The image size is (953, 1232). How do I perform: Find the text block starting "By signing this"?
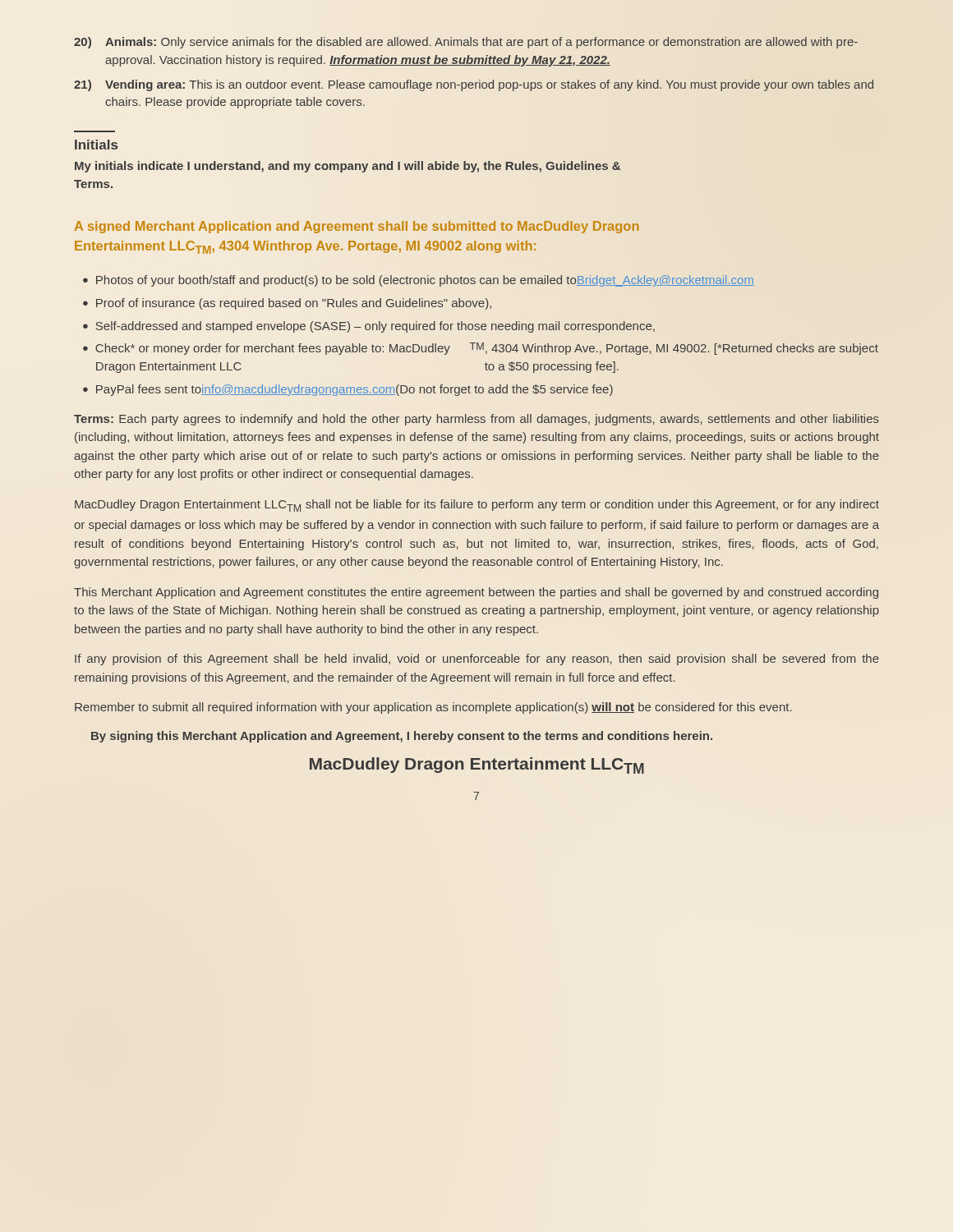coord(402,735)
